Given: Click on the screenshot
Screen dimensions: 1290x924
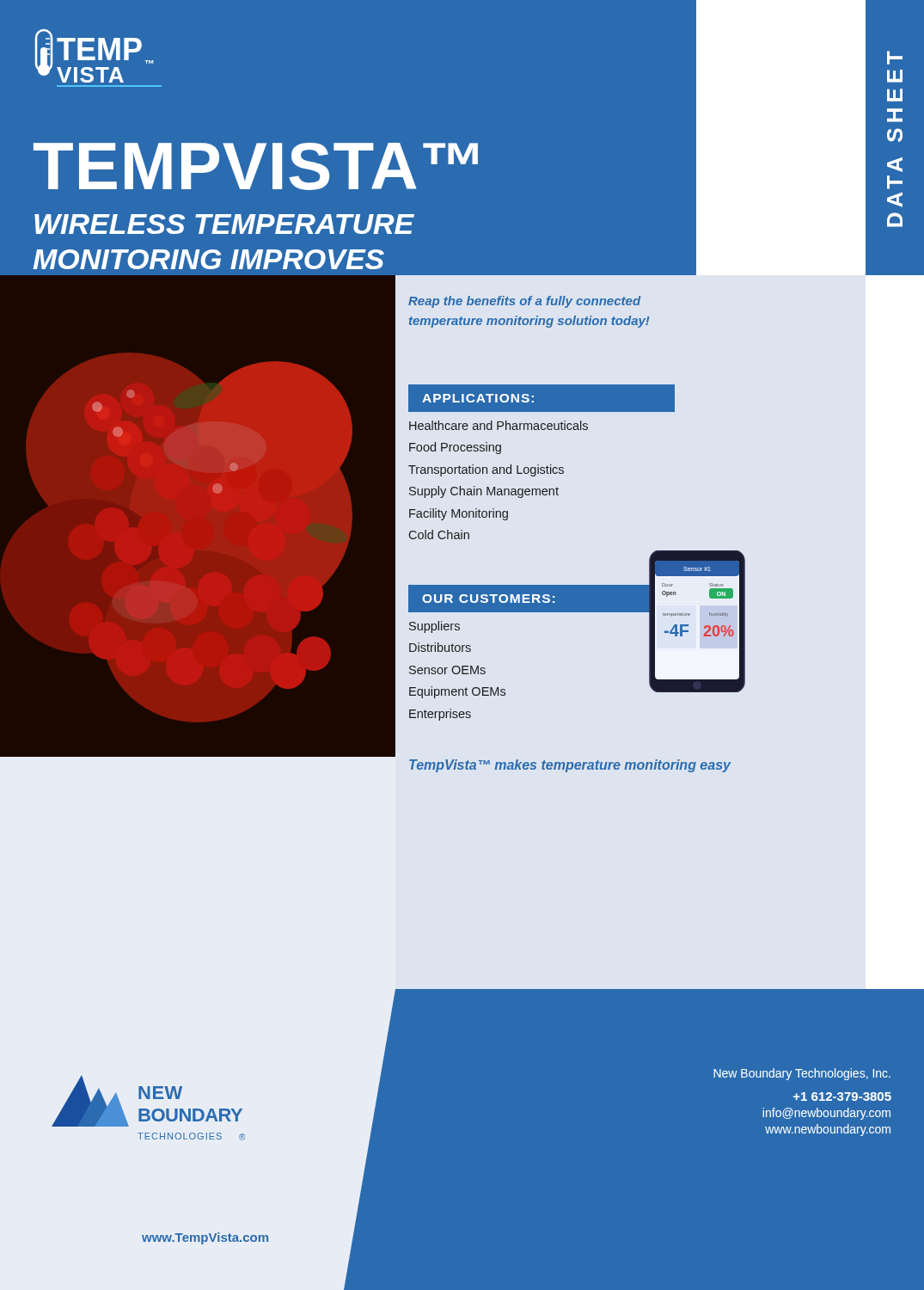Looking at the screenshot, I should (697, 621).
